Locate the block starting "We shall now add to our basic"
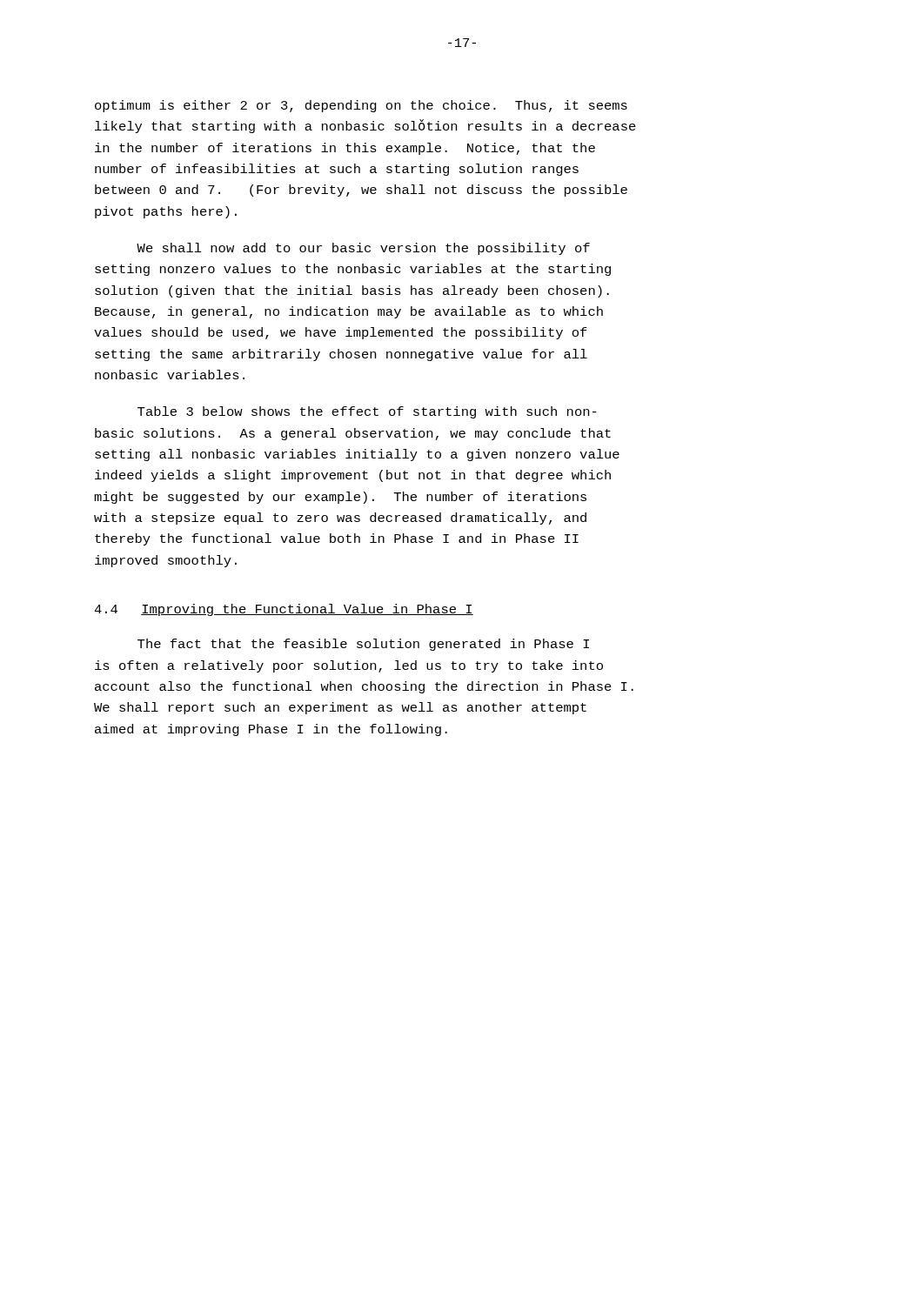The width and height of the screenshot is (924, 1305). click(x=353, y=312)
